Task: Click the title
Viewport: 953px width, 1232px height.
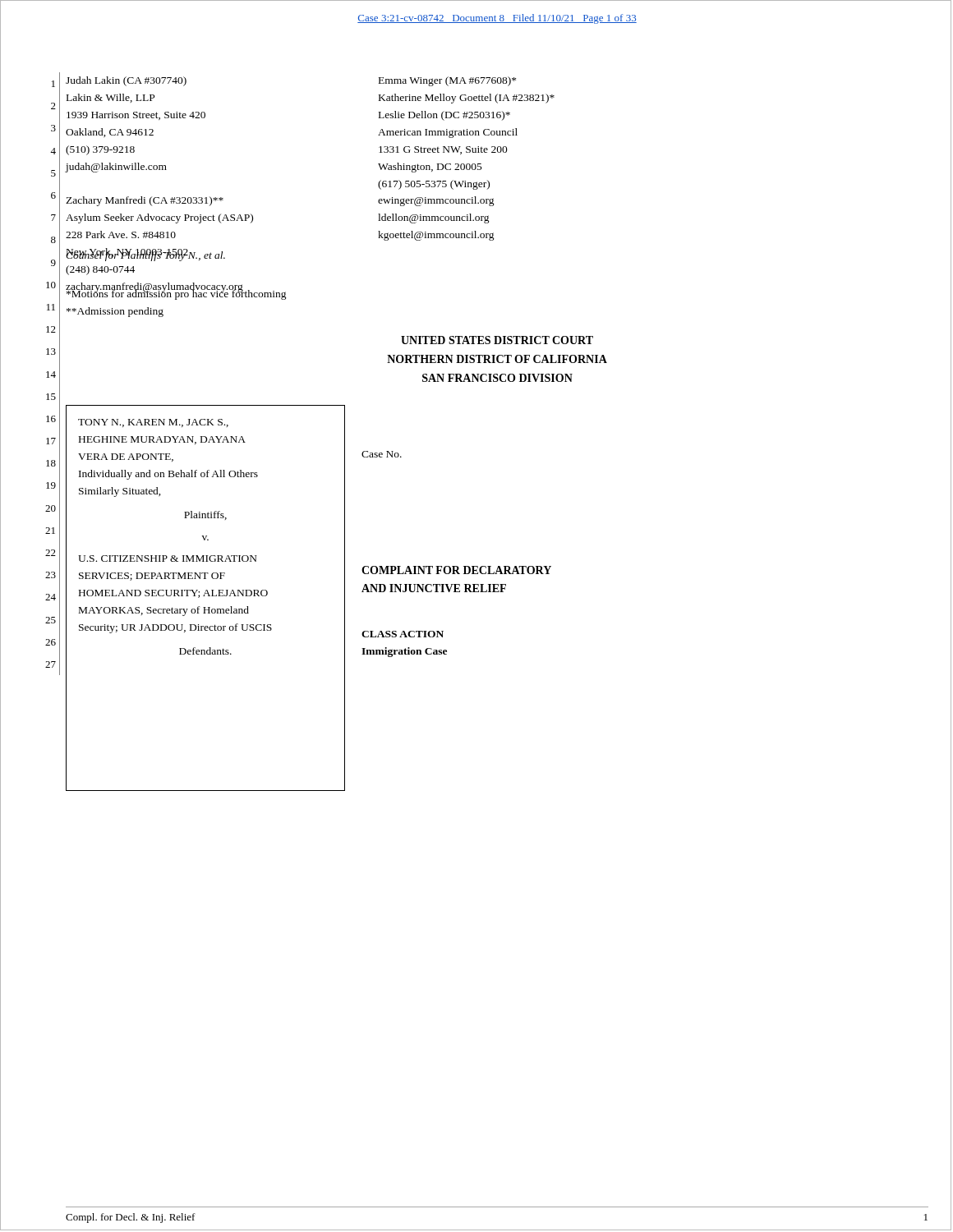Action: 456,579
